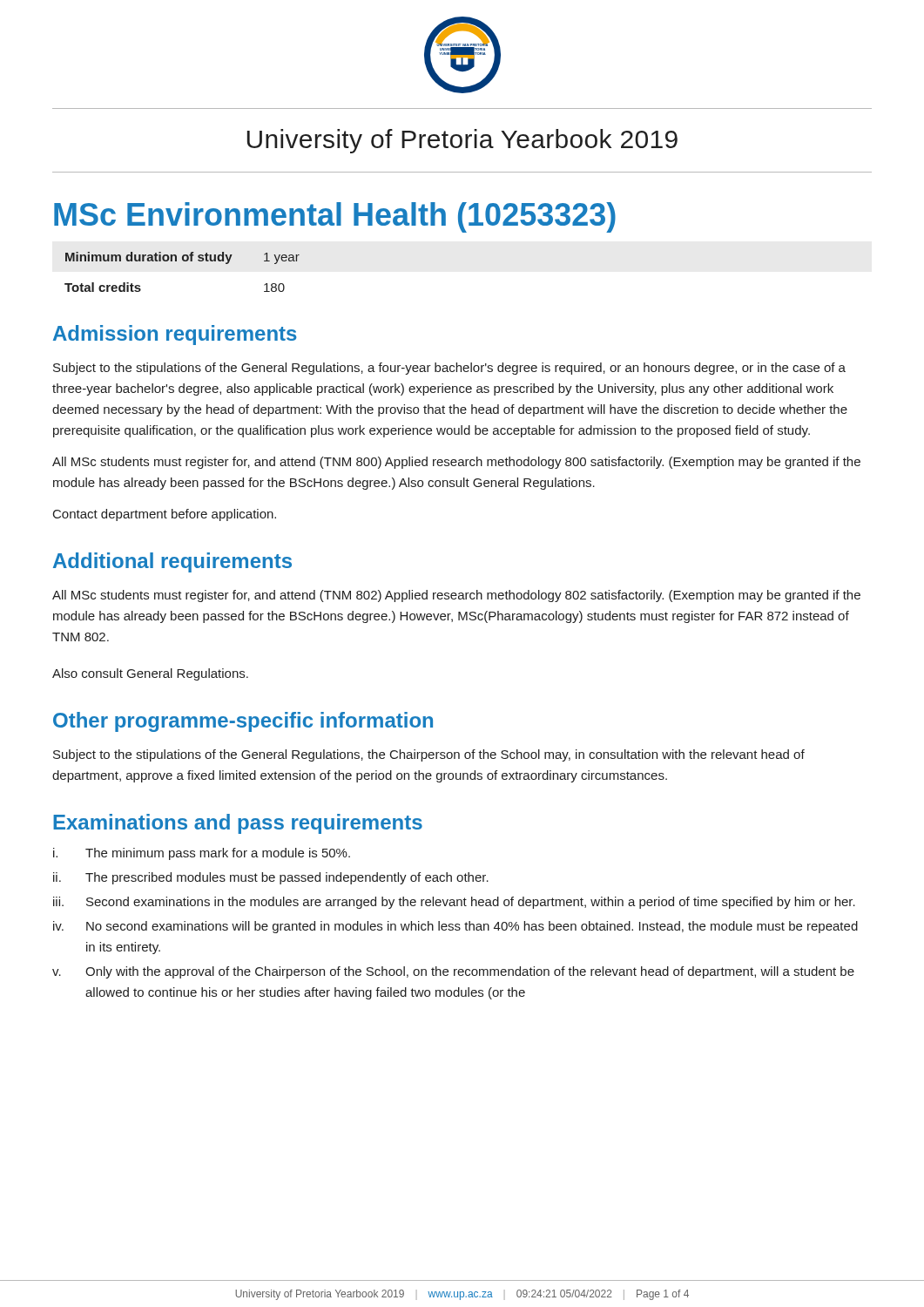Locate the list item that reads "iv. No second examinations will"
This screenshot has width=924, height=1307.
(x=462, y=936)
